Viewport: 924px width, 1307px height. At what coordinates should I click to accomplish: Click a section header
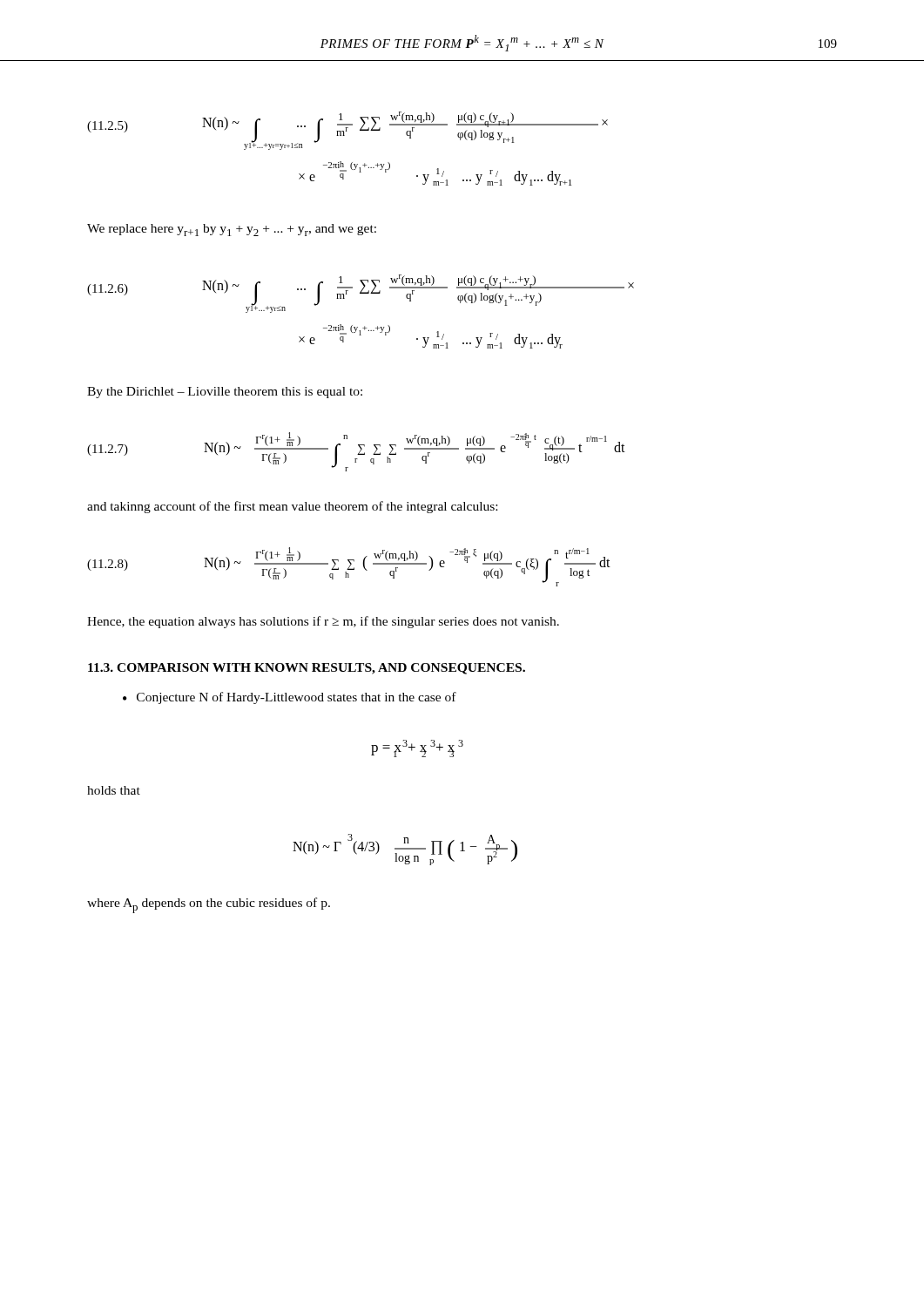point(306,667)
